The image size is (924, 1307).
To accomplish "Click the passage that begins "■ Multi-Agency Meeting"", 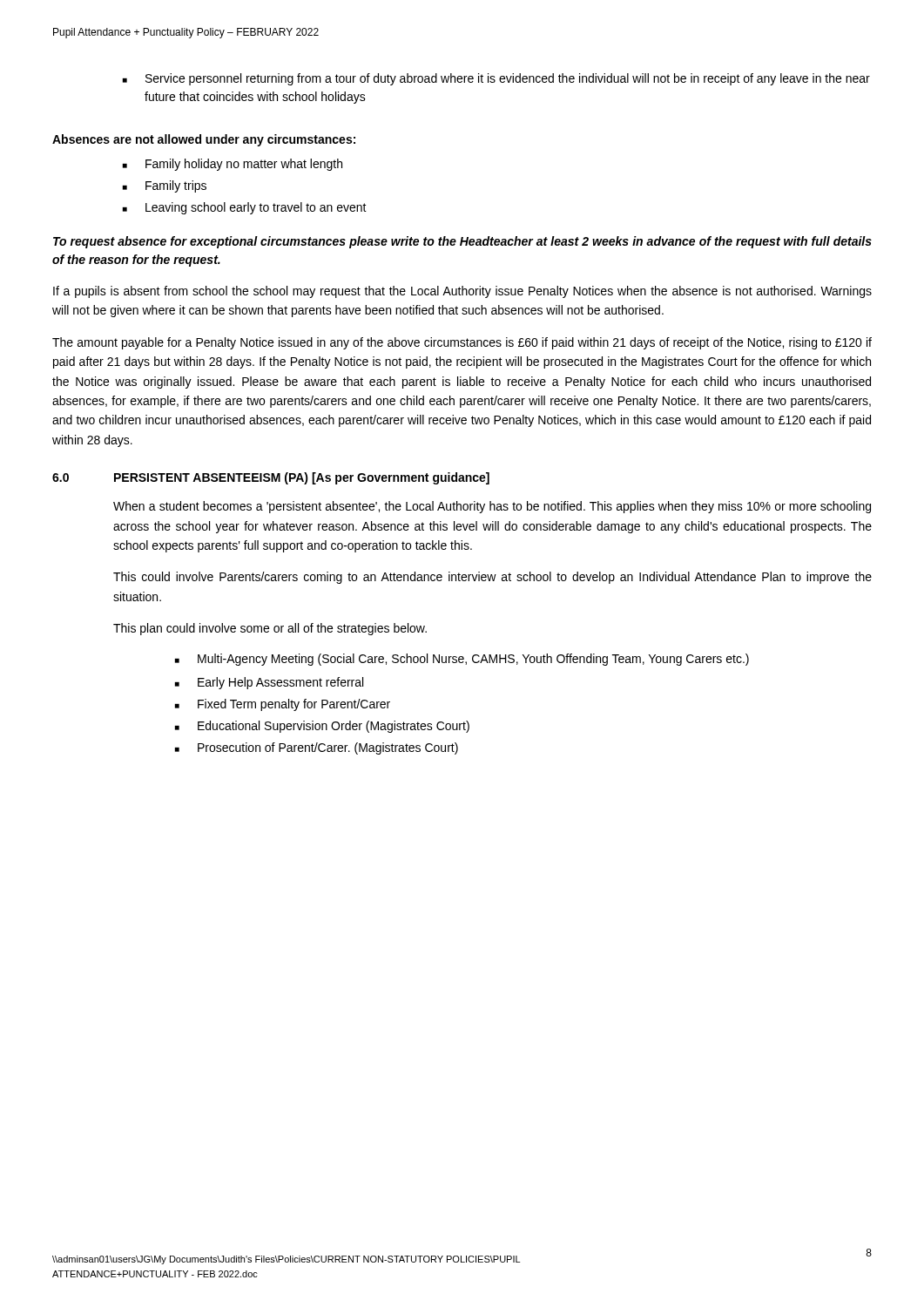I will pyautogui.click(x=523, y=660).
